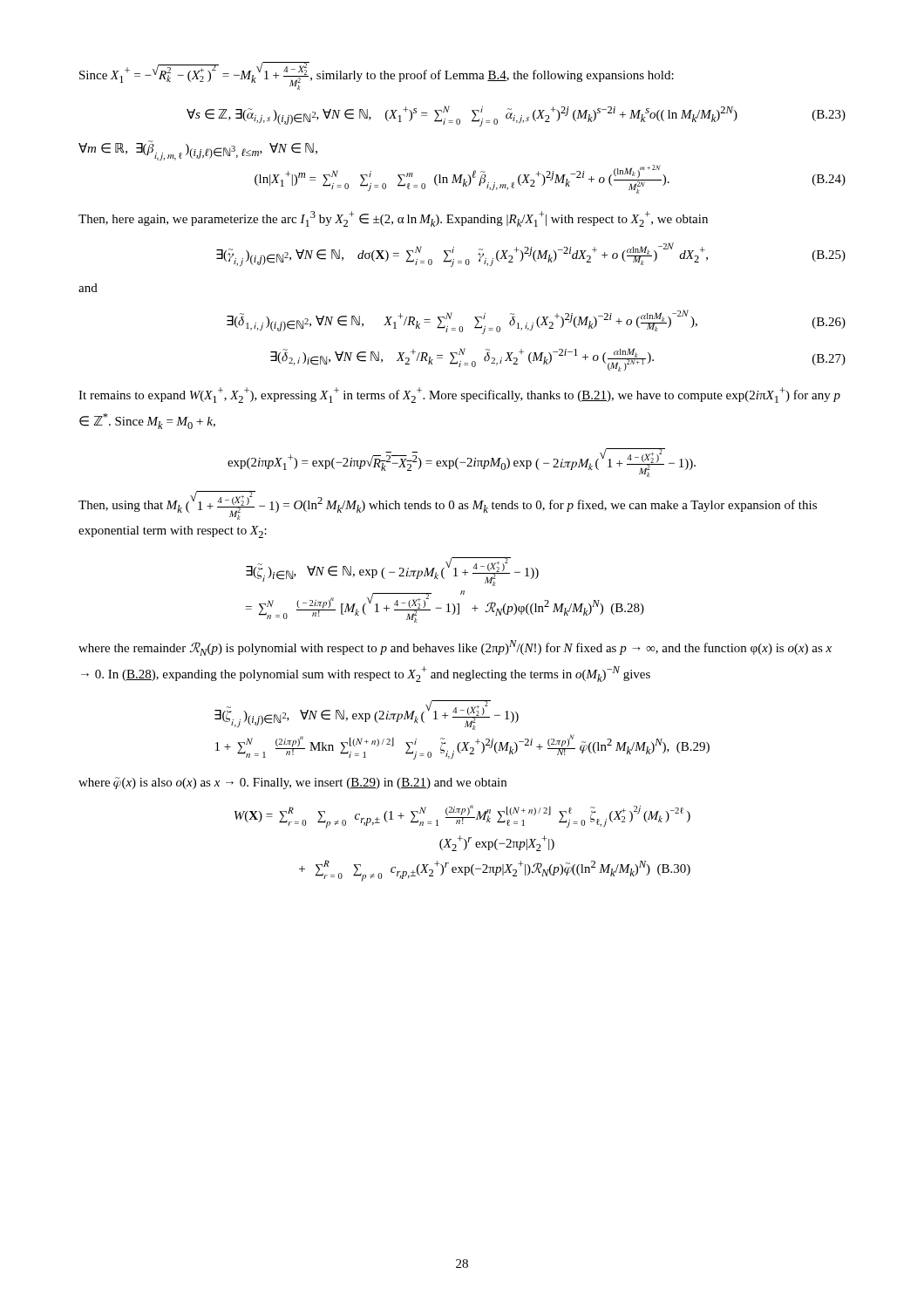Click the passage that begins "Then, here again, we parameterize"
Viewport: 924px width, 1308px height.
click(x=393, y=218)
